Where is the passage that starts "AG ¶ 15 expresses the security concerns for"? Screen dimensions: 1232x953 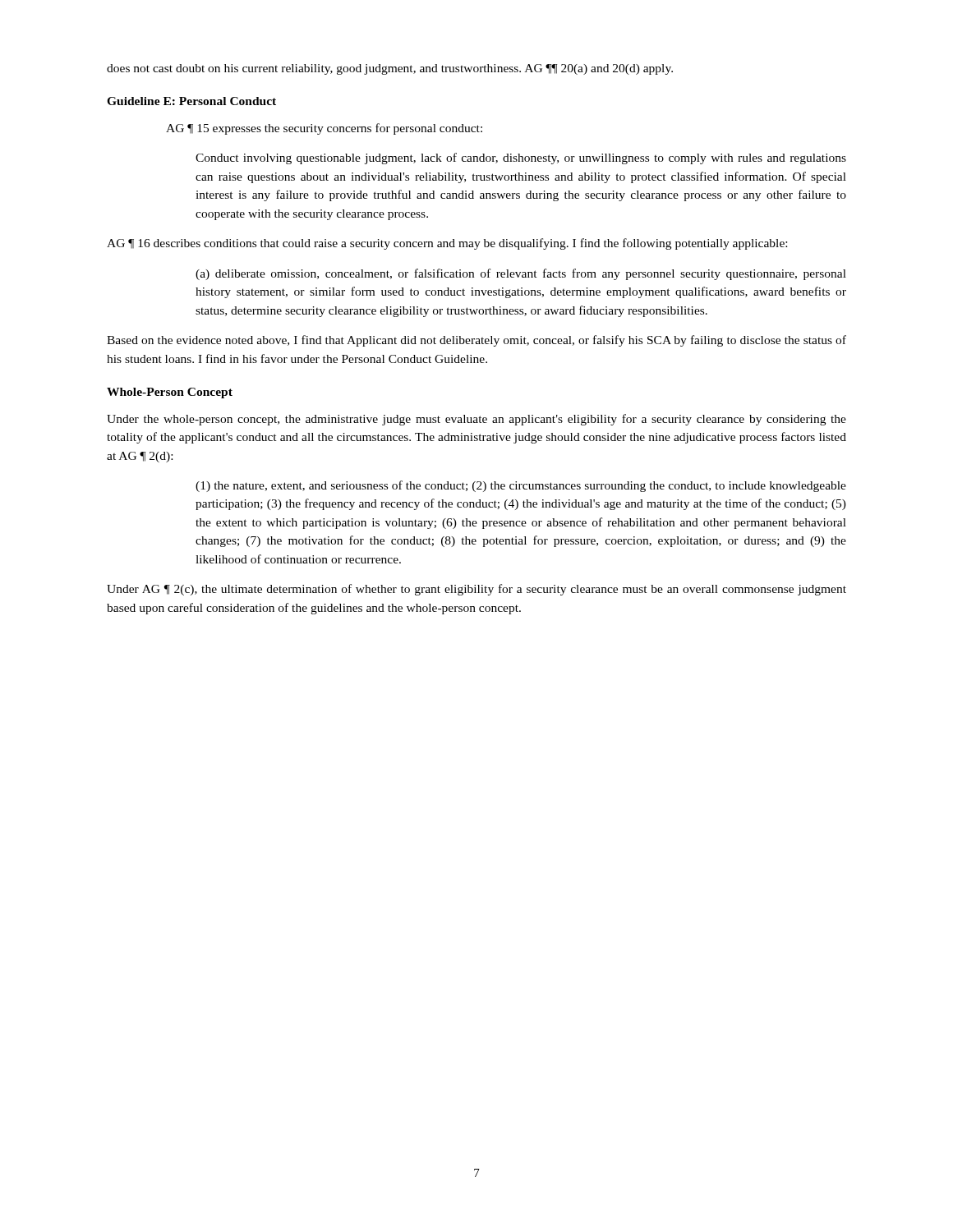click(x=324, y=129)
